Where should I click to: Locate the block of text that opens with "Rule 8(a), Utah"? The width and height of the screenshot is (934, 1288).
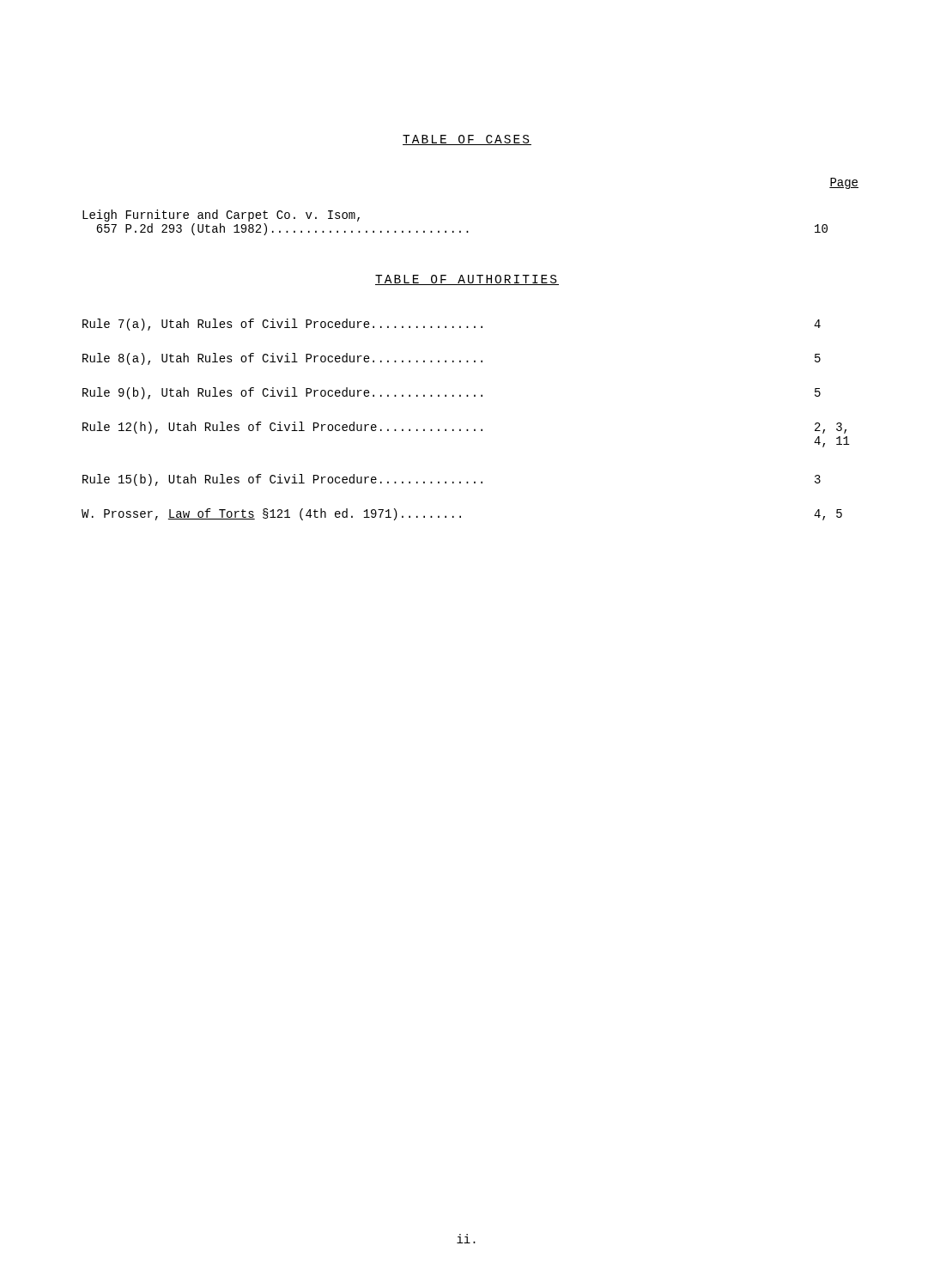point(471,359)
